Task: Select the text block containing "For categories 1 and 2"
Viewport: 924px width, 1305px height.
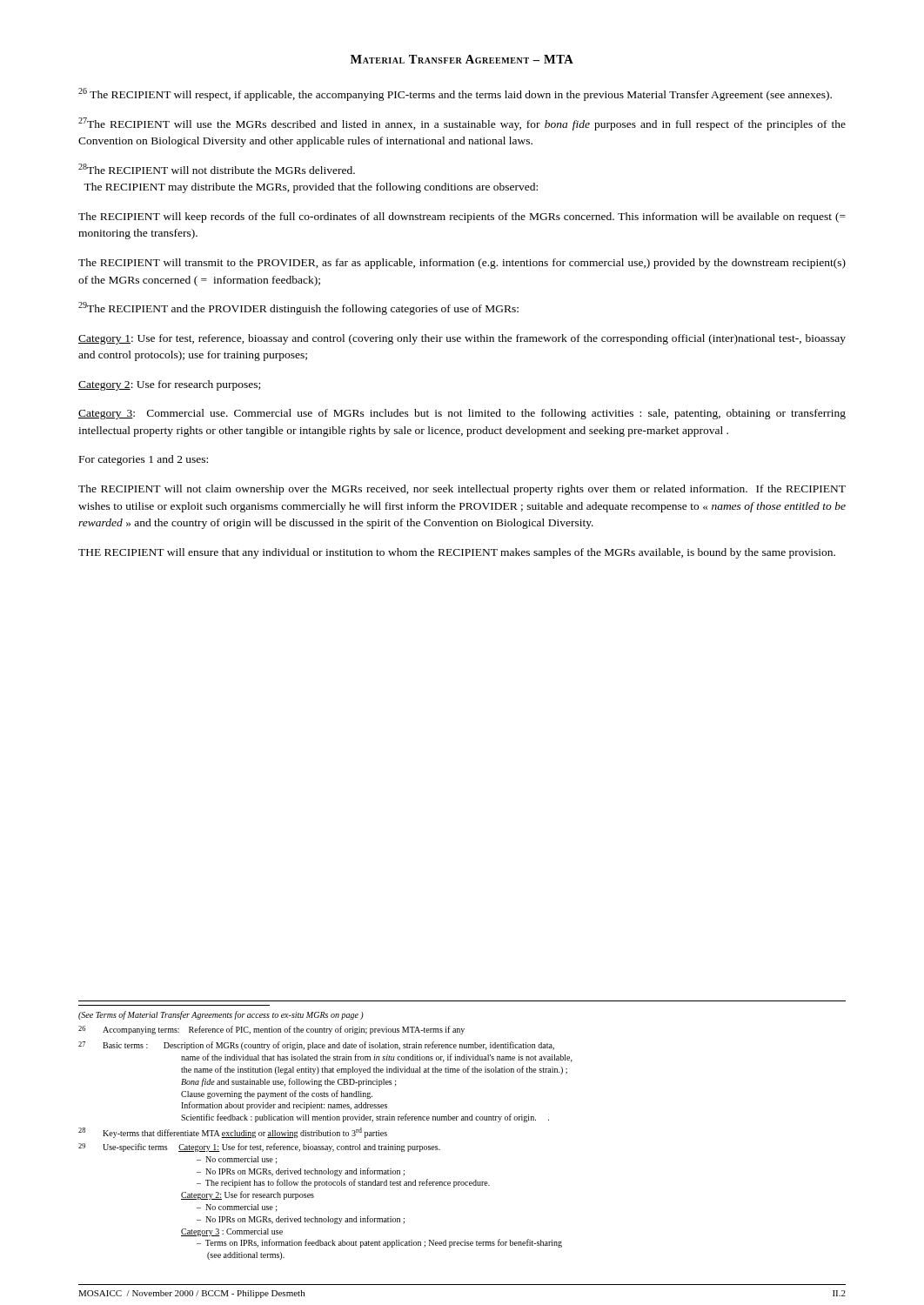Action: [144, 459]
